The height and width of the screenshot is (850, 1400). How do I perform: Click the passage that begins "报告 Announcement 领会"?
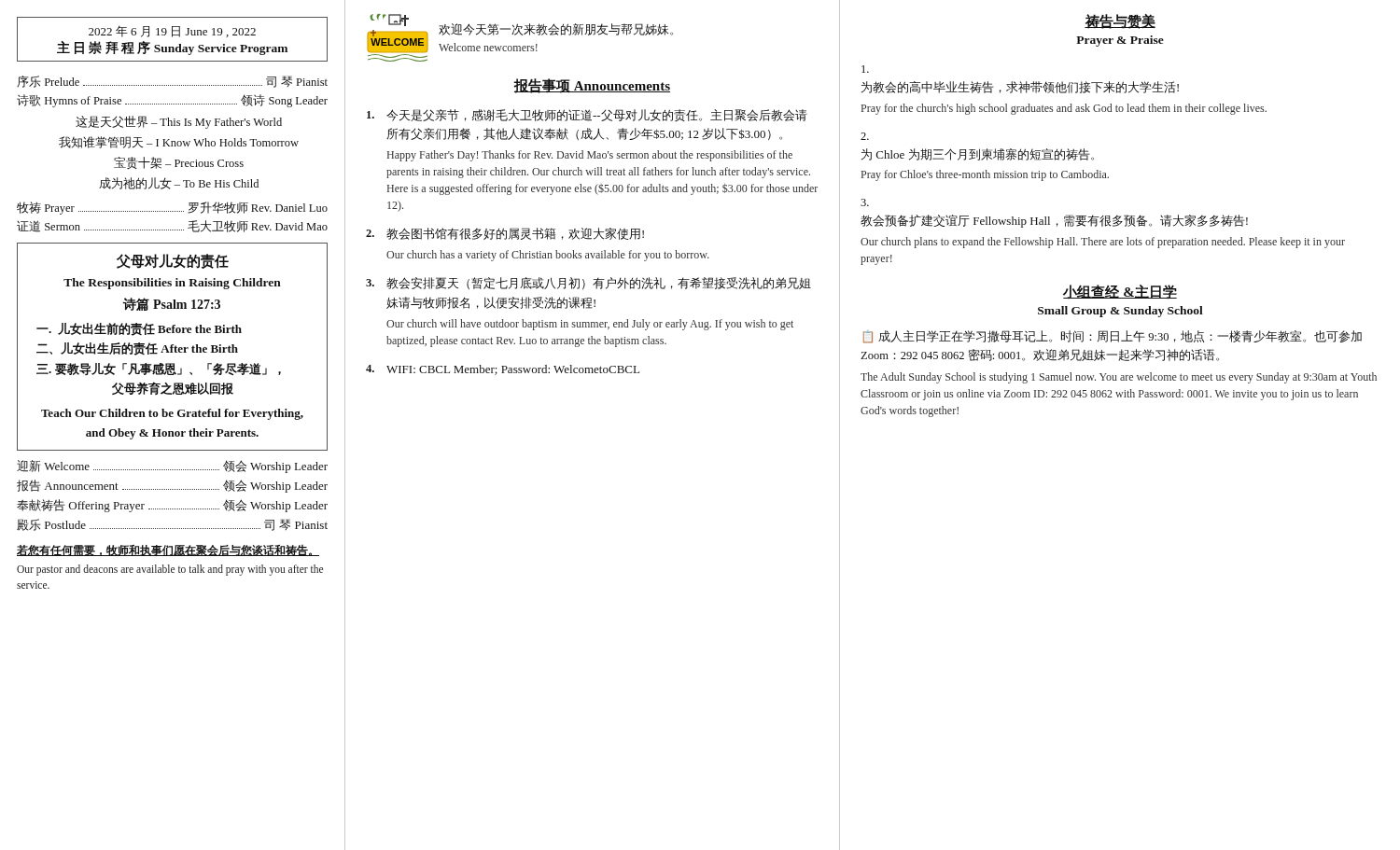pyautogui.click(x=172, y=486)
